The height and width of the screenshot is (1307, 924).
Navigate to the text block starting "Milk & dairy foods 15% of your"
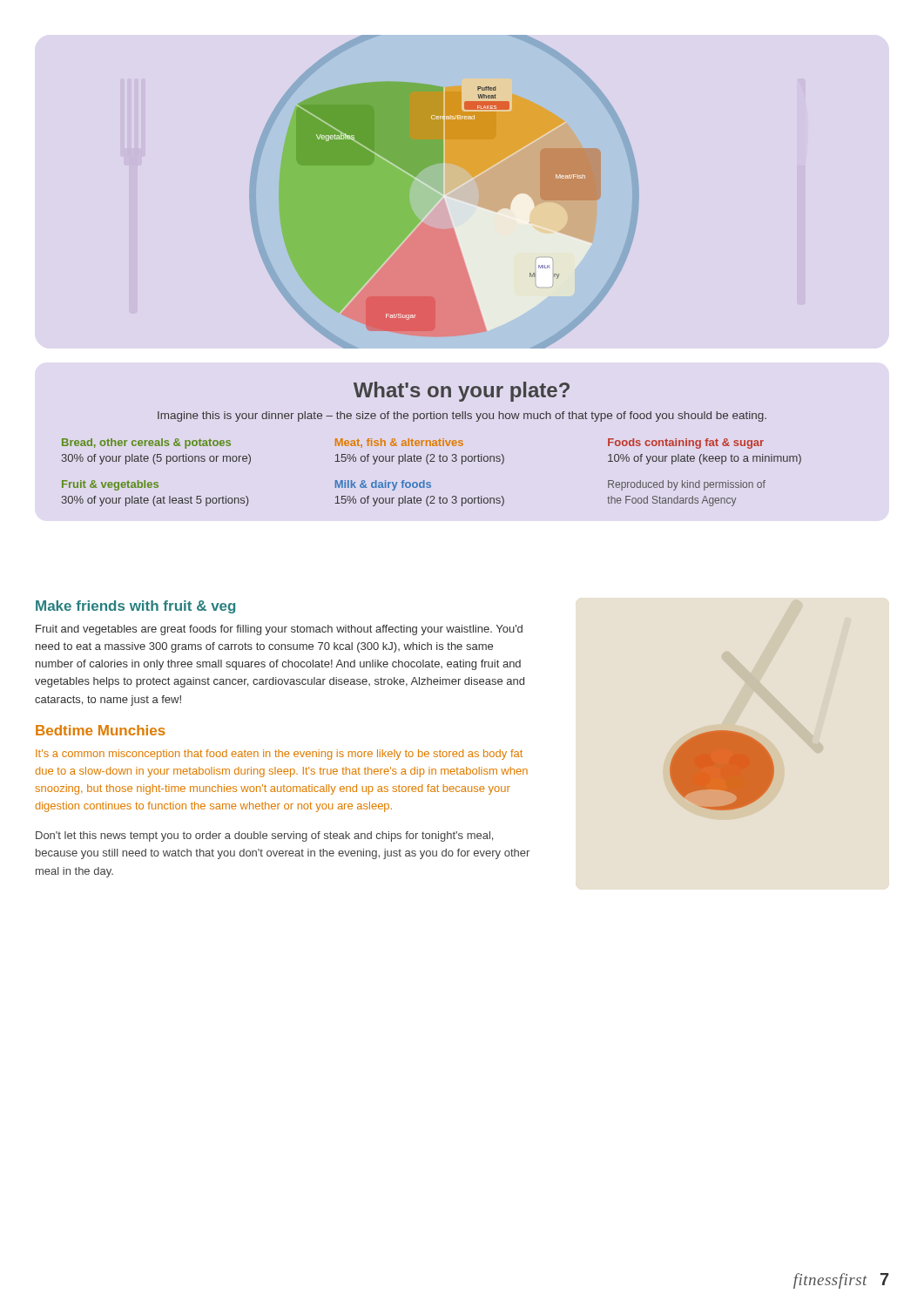(419, 492)
